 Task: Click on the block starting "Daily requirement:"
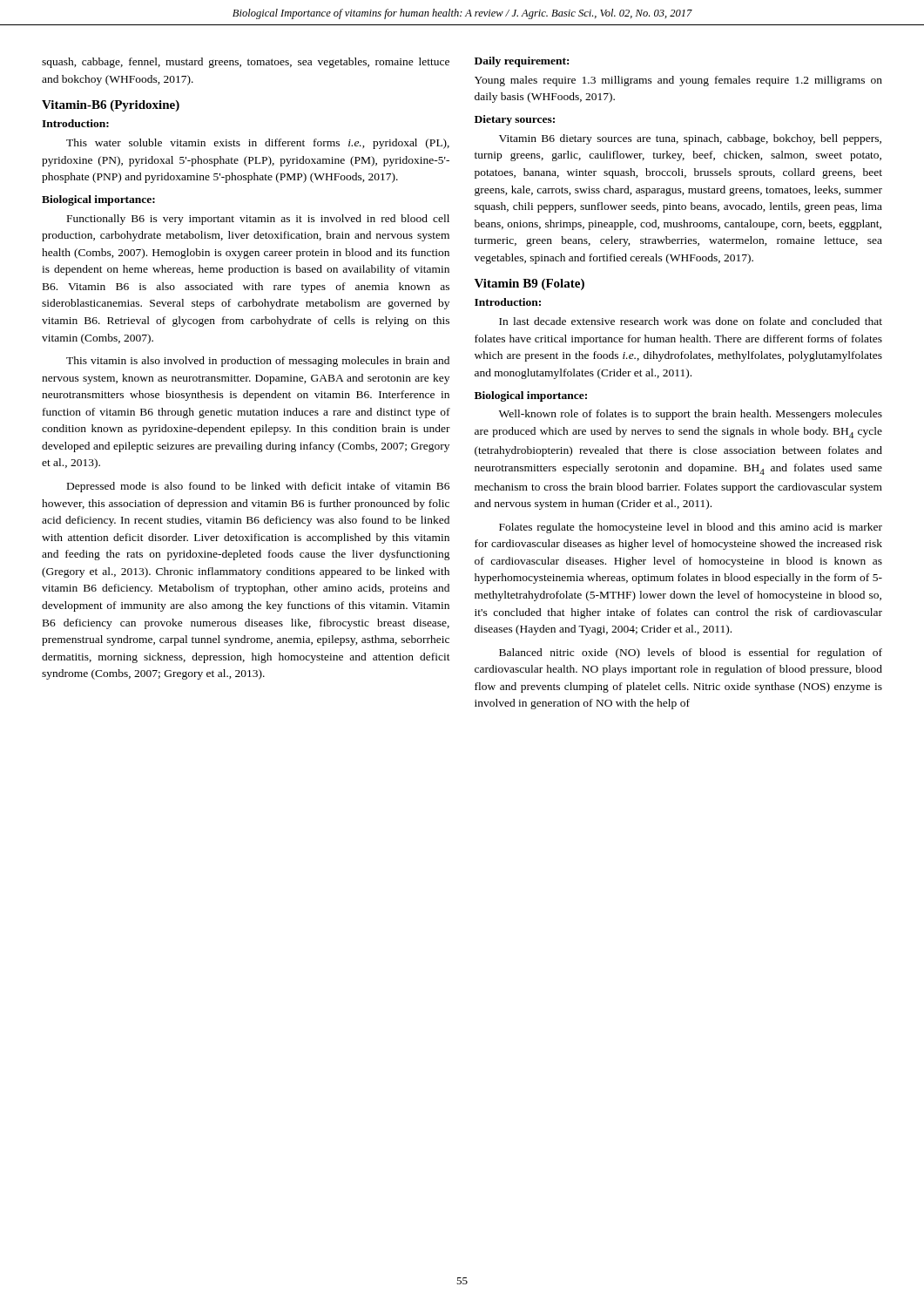[x=522, y=62]
